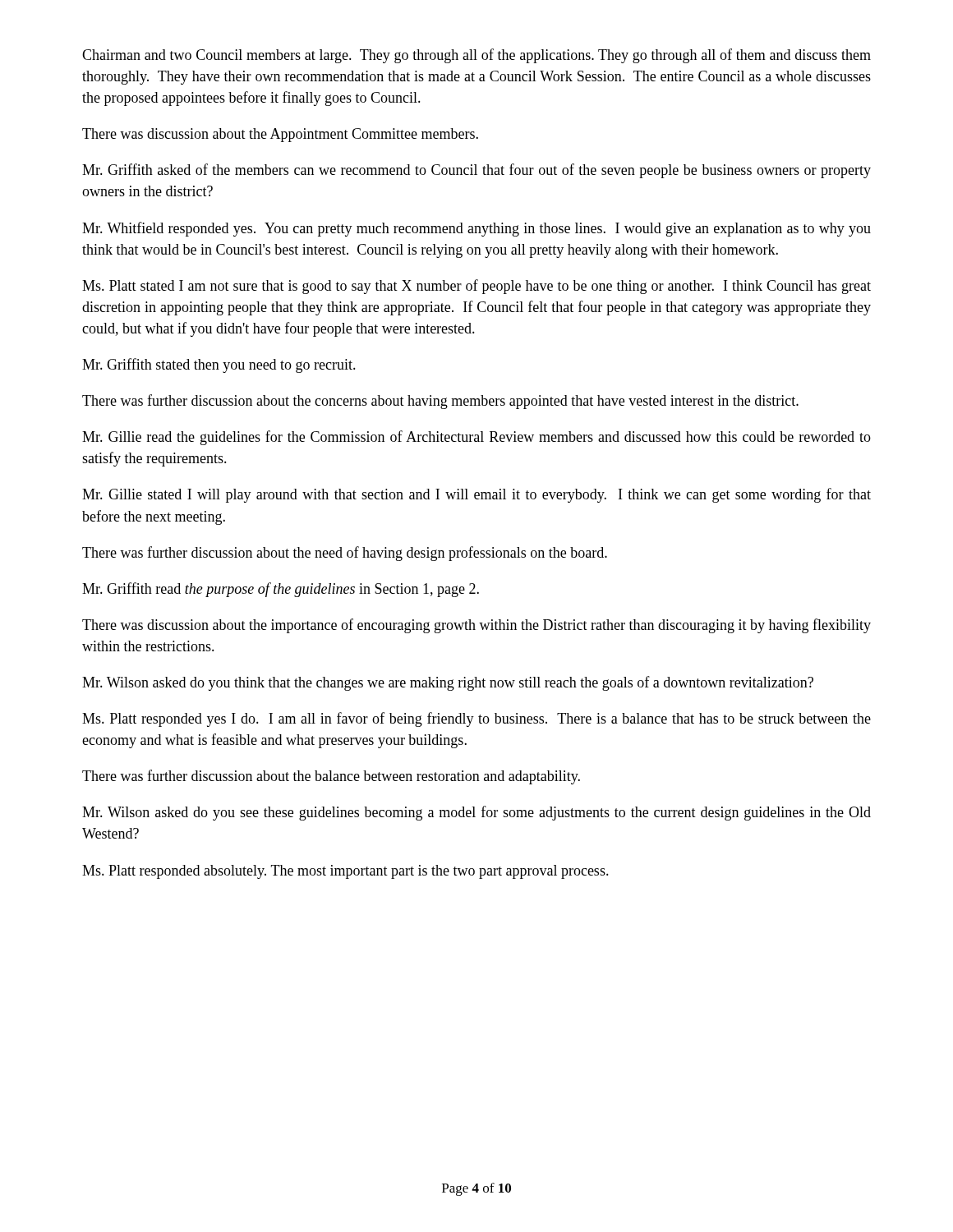Select the text block starting "Mr. Griffith asked of"
The width and height of the screenshot is (953, 1232).
[x=476, y=181]
